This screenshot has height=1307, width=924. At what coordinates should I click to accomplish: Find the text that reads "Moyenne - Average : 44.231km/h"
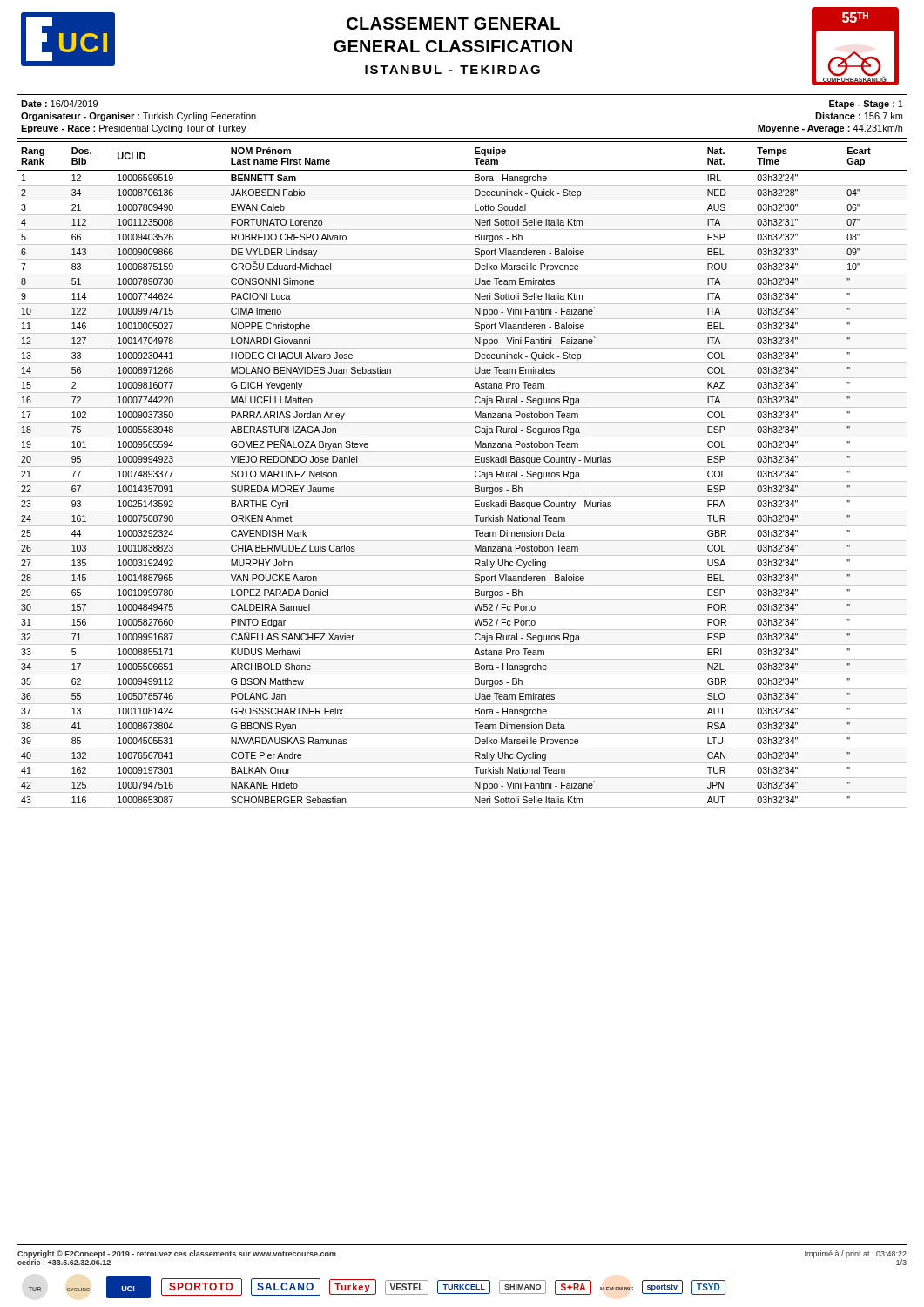click(830, 128)
